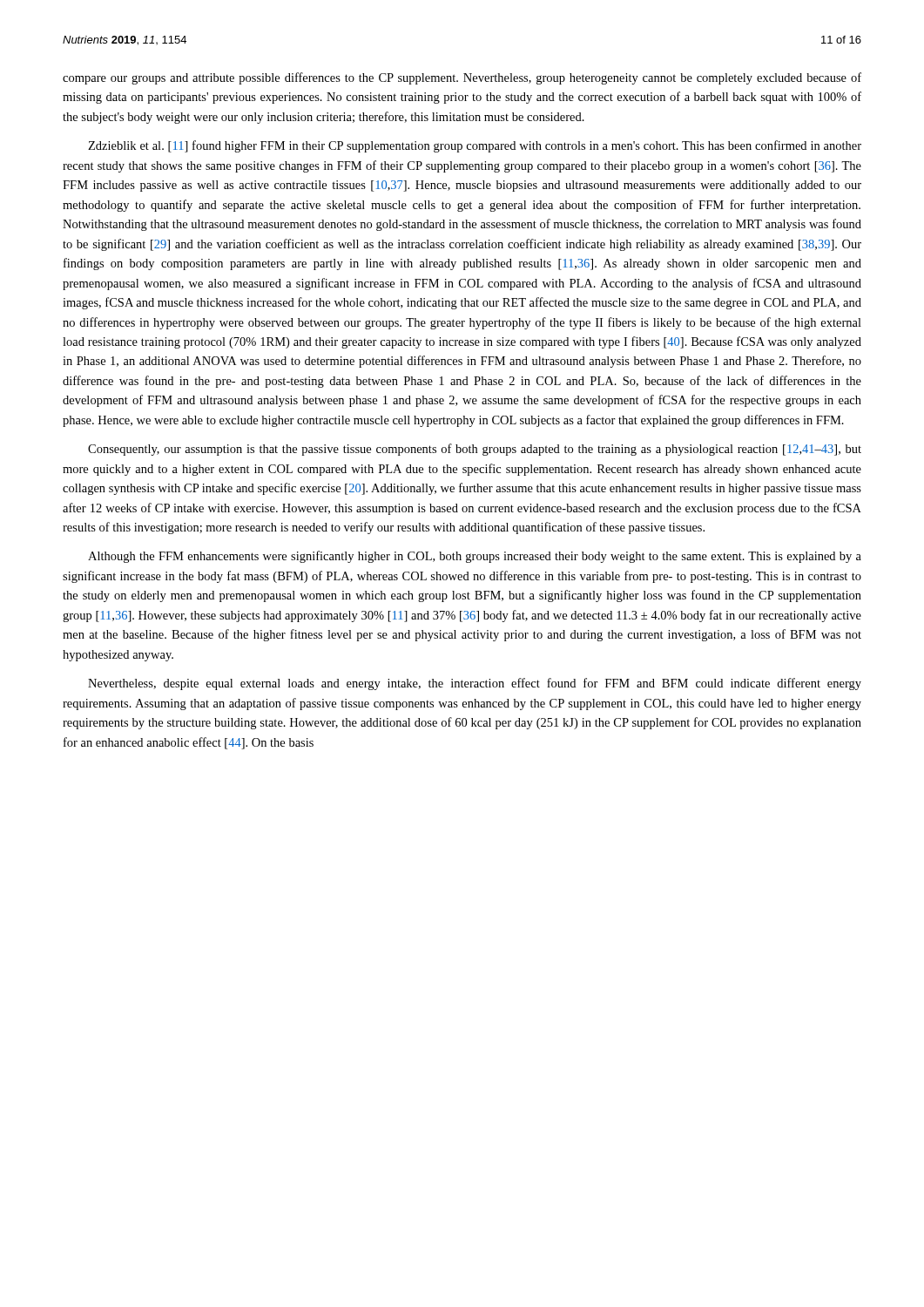
Task: Navigate to the text starting "compare our groups and attribute"
Action: (462, 97)
